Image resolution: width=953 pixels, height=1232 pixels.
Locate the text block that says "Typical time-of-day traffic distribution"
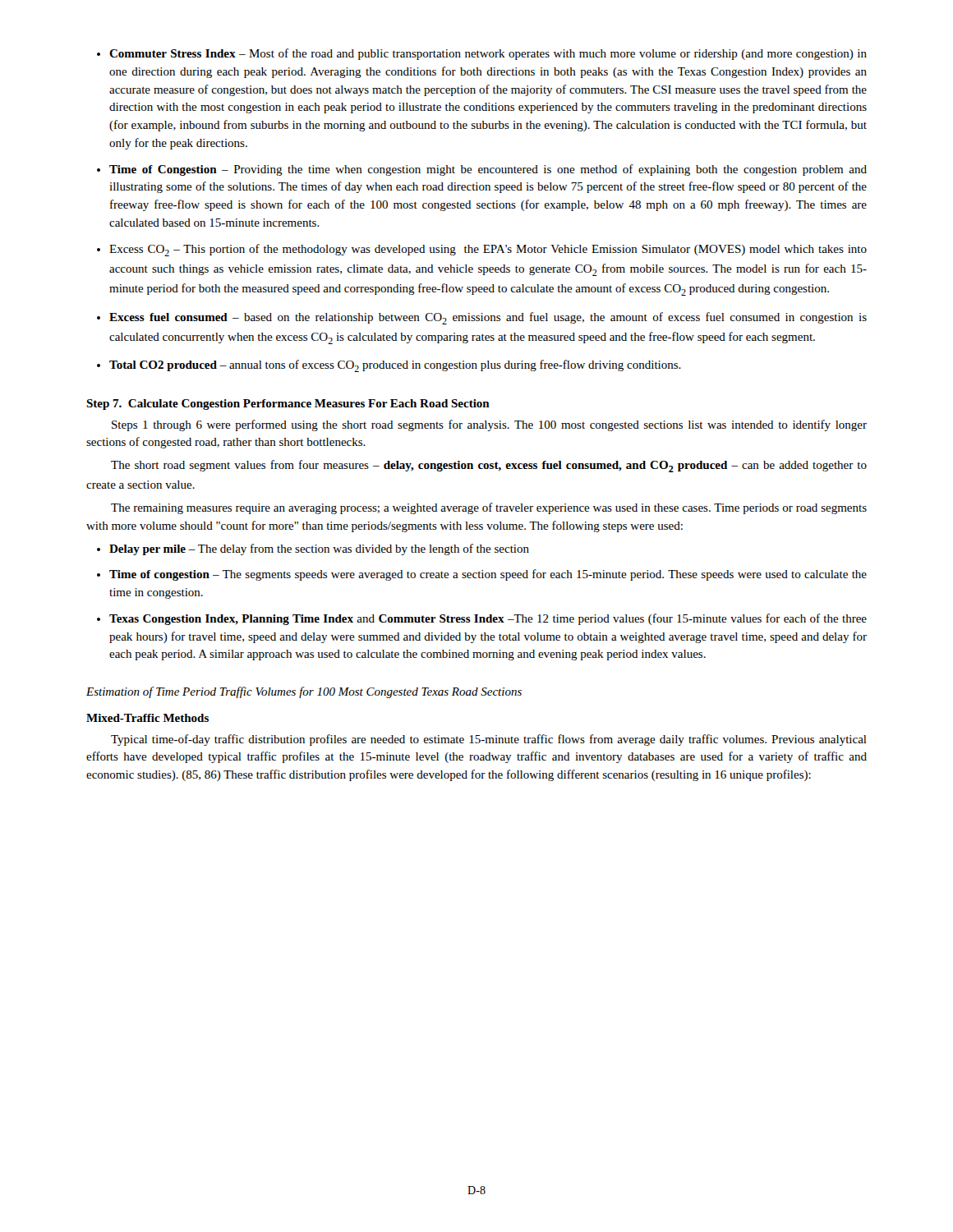(476, 757)
